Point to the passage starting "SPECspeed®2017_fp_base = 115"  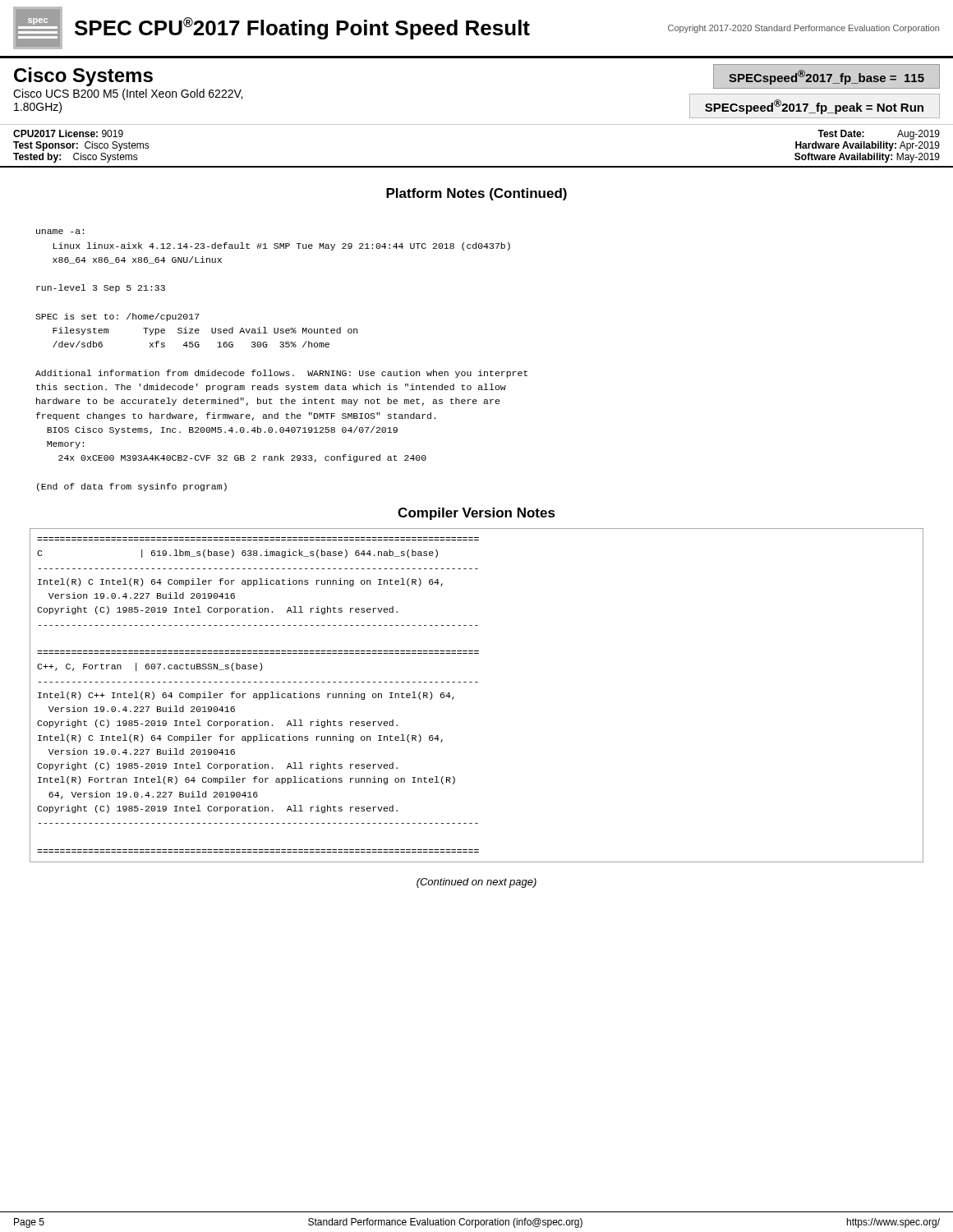click(x=826, y=76)
